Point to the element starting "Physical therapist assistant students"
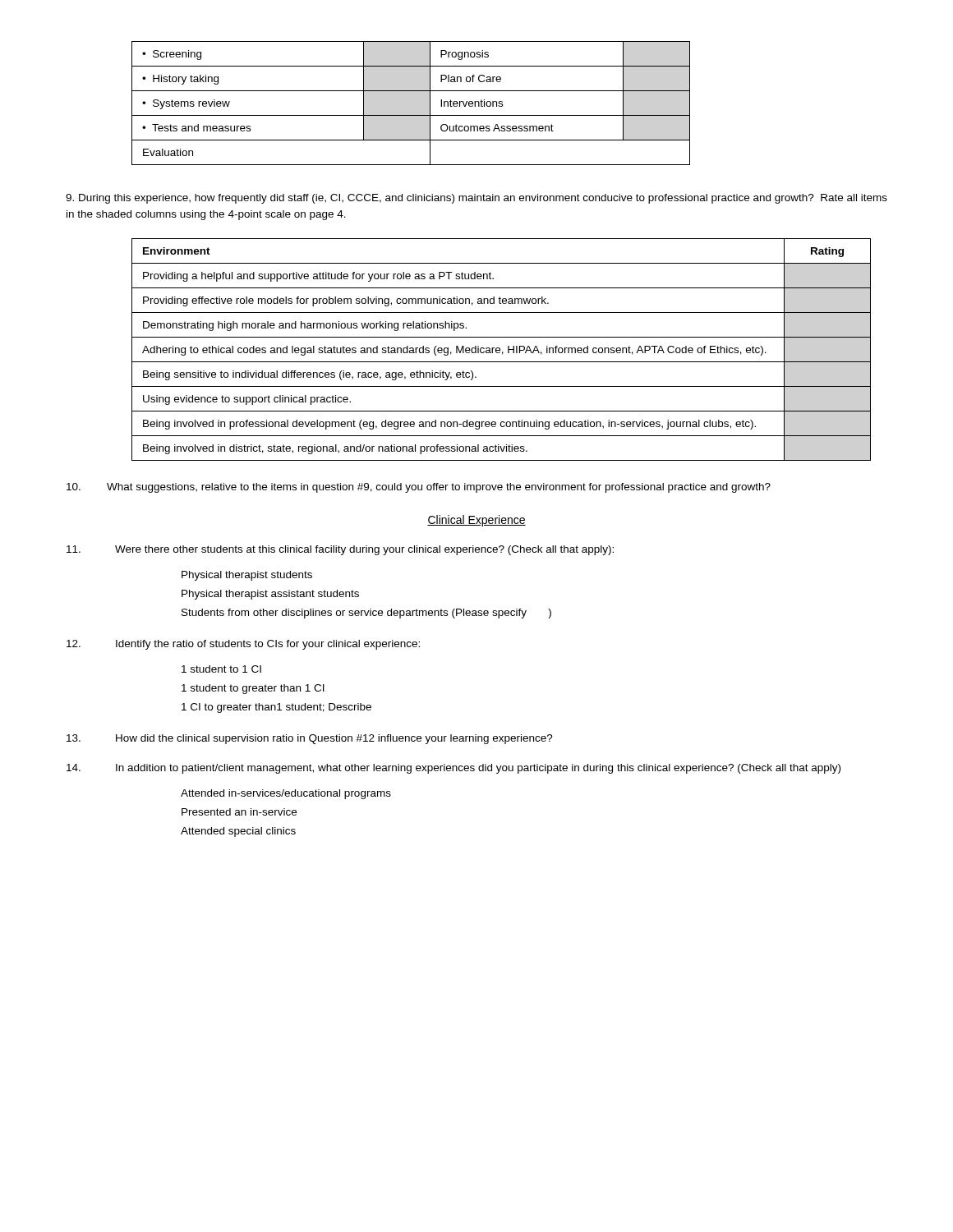This screenshot has width=953, height=1232. pos(270,593)
